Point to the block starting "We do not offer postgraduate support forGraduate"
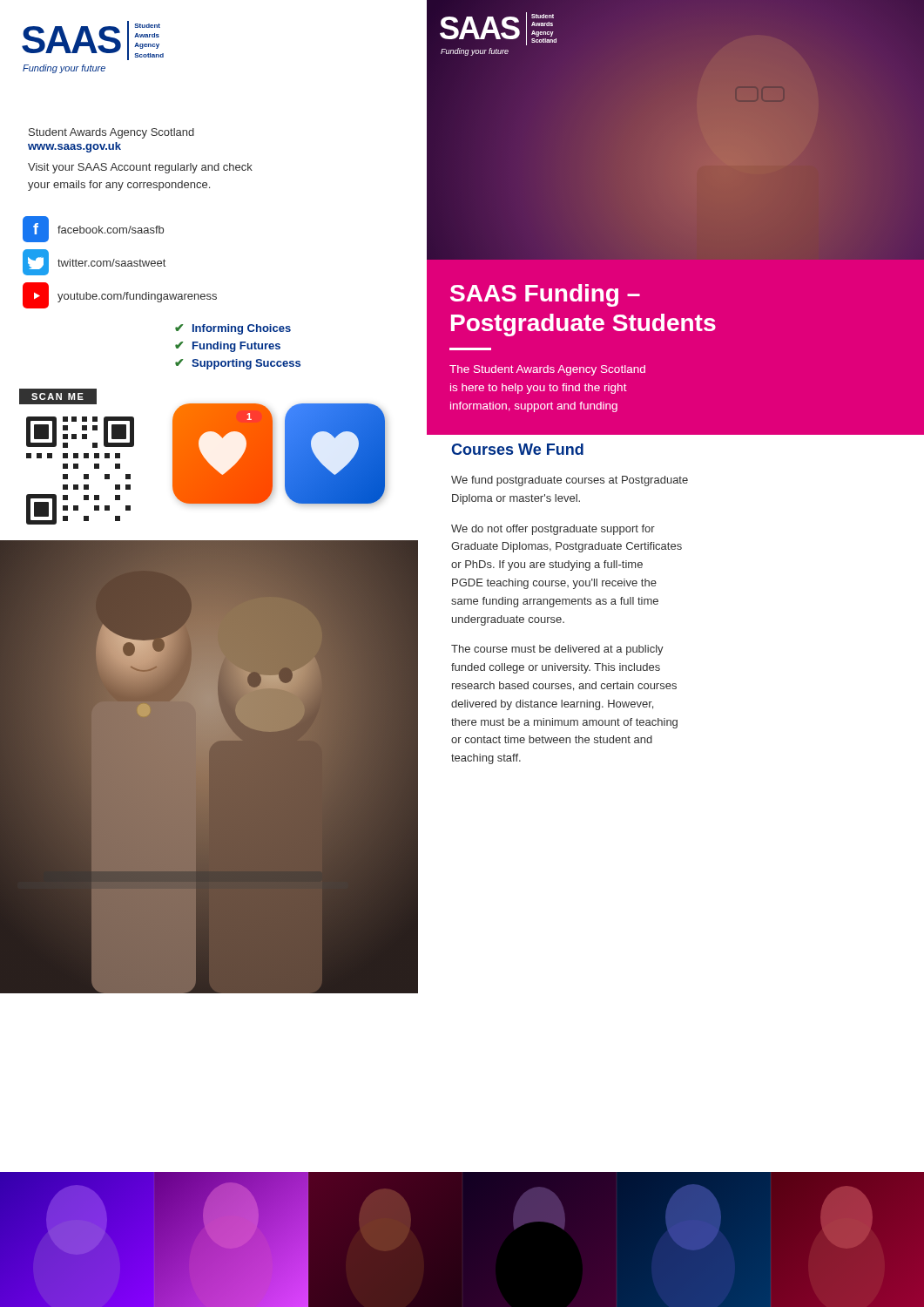The height and width of the screenshot is (1307, 924). click(x=567, y=573)
